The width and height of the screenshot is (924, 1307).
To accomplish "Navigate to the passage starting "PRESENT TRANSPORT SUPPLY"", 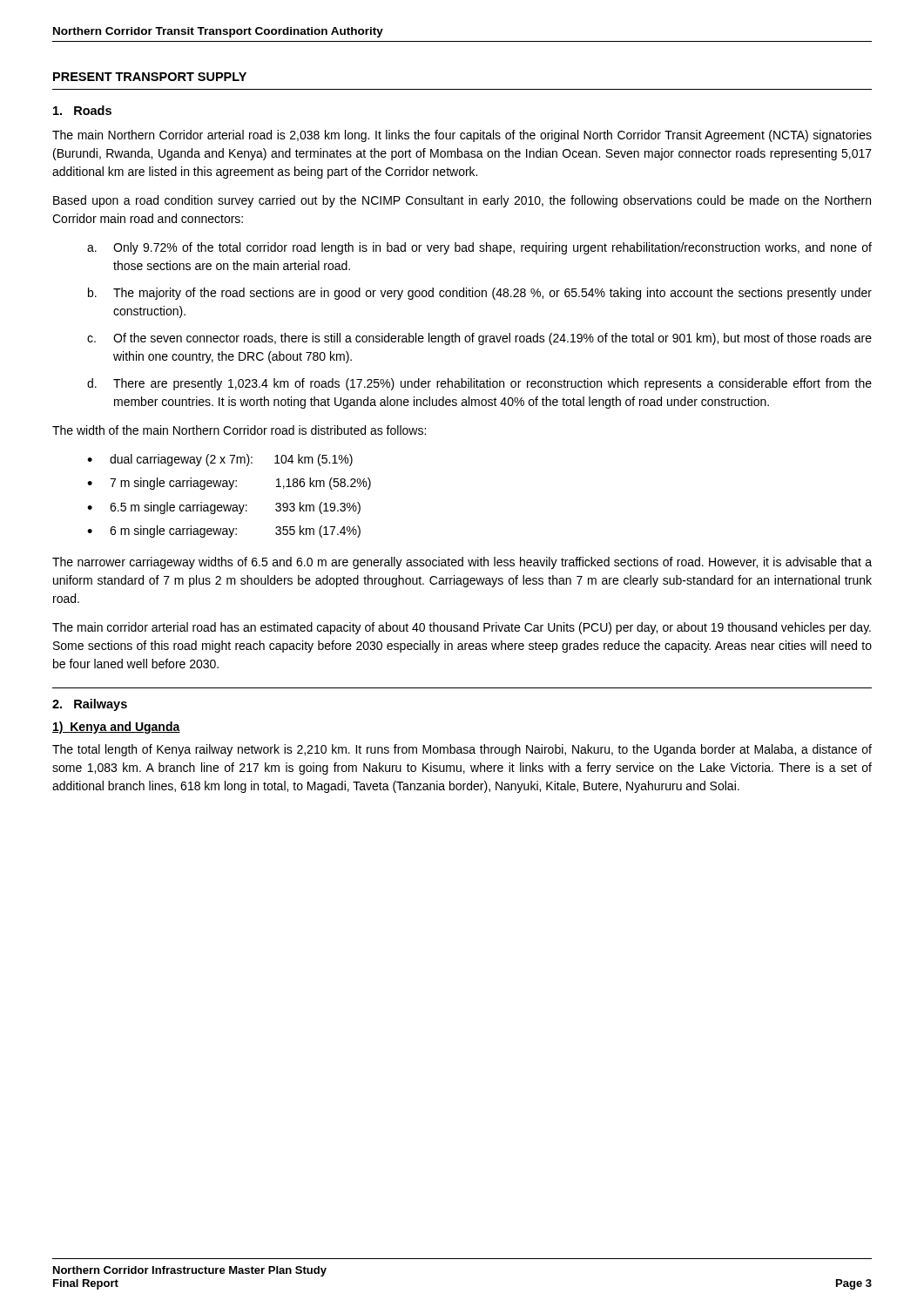I will (150, 77).
